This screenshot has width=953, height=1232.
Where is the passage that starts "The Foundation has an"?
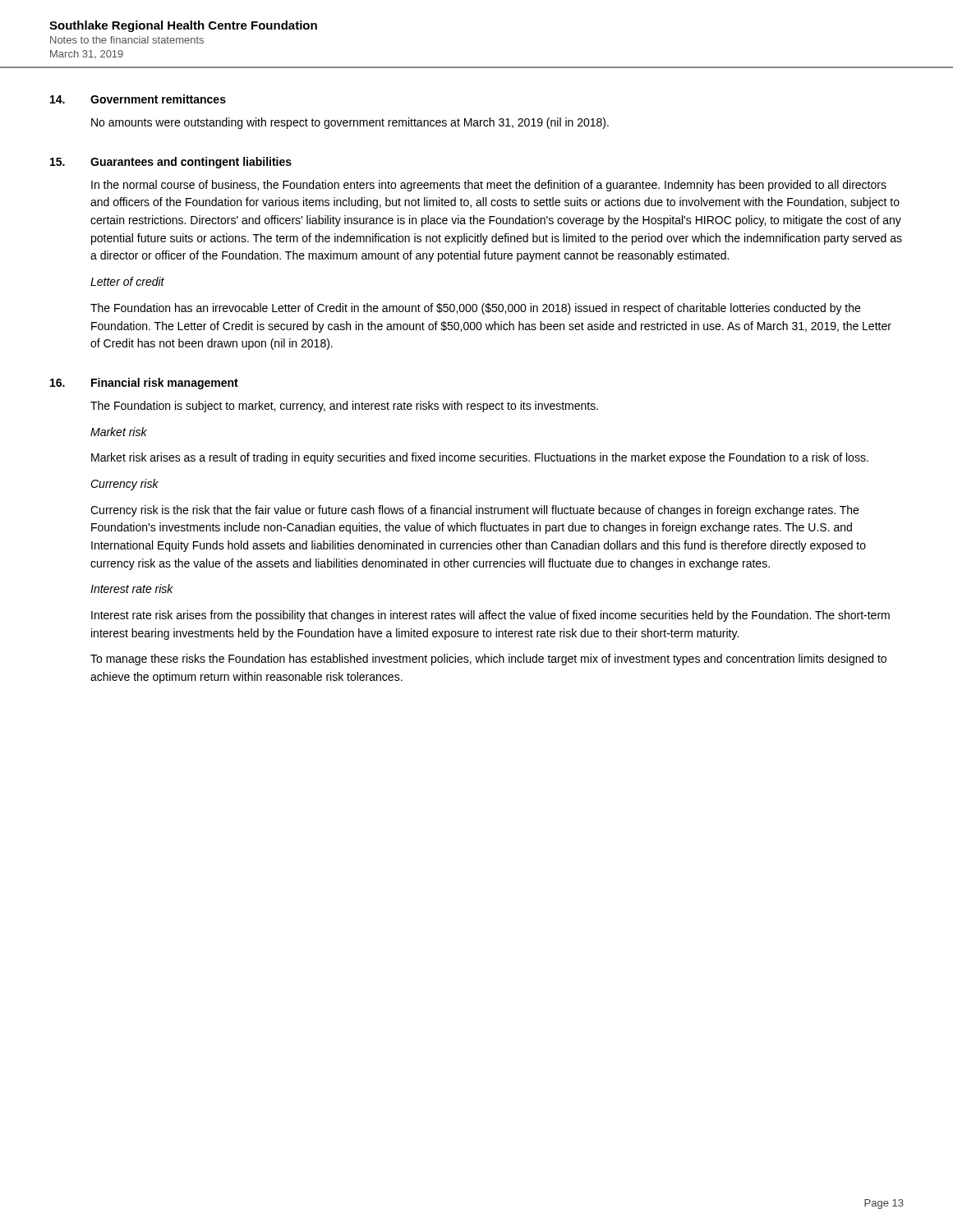pos(497,326)
